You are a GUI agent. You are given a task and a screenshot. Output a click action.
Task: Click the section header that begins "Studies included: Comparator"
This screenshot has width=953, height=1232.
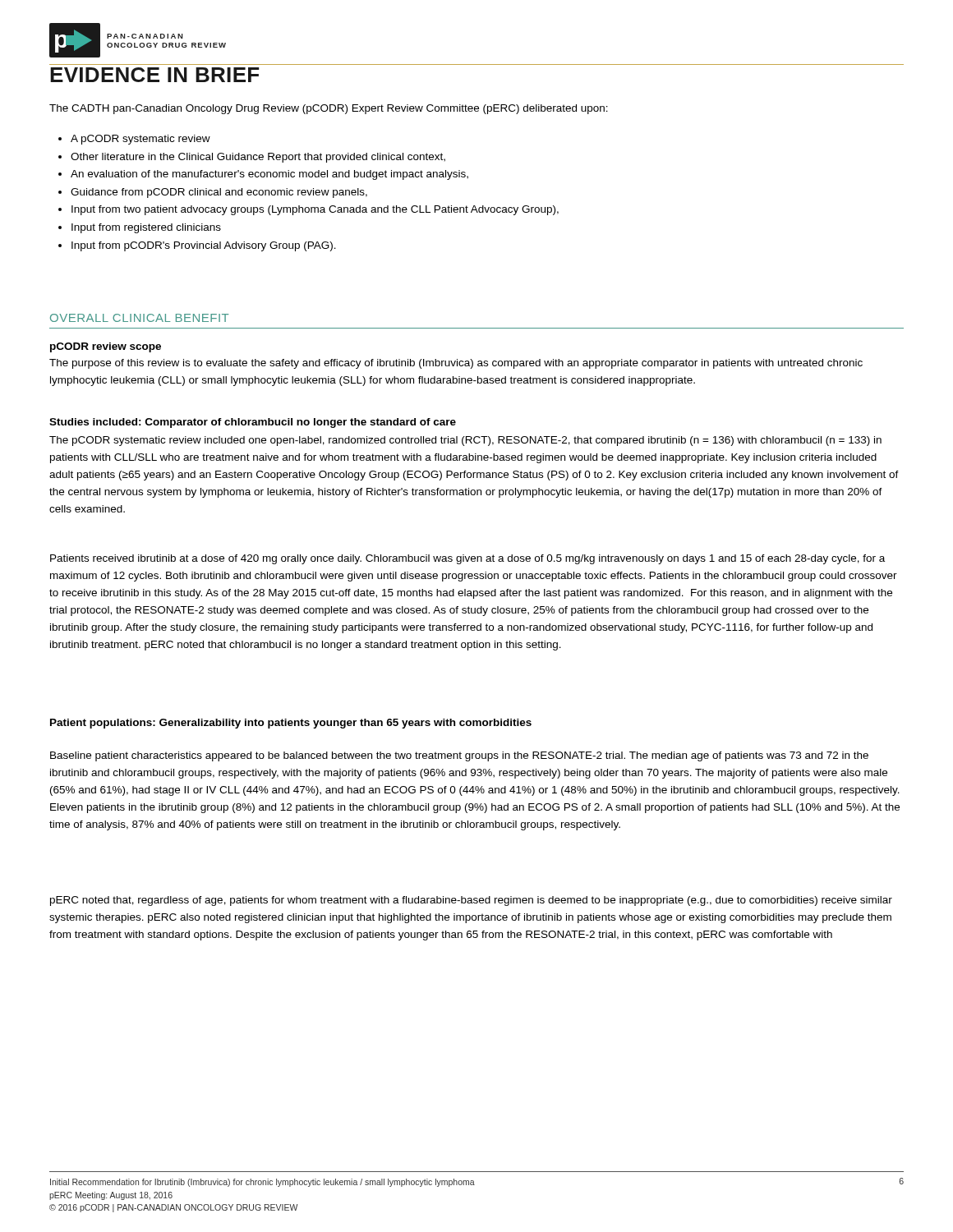tap(253, 423)
